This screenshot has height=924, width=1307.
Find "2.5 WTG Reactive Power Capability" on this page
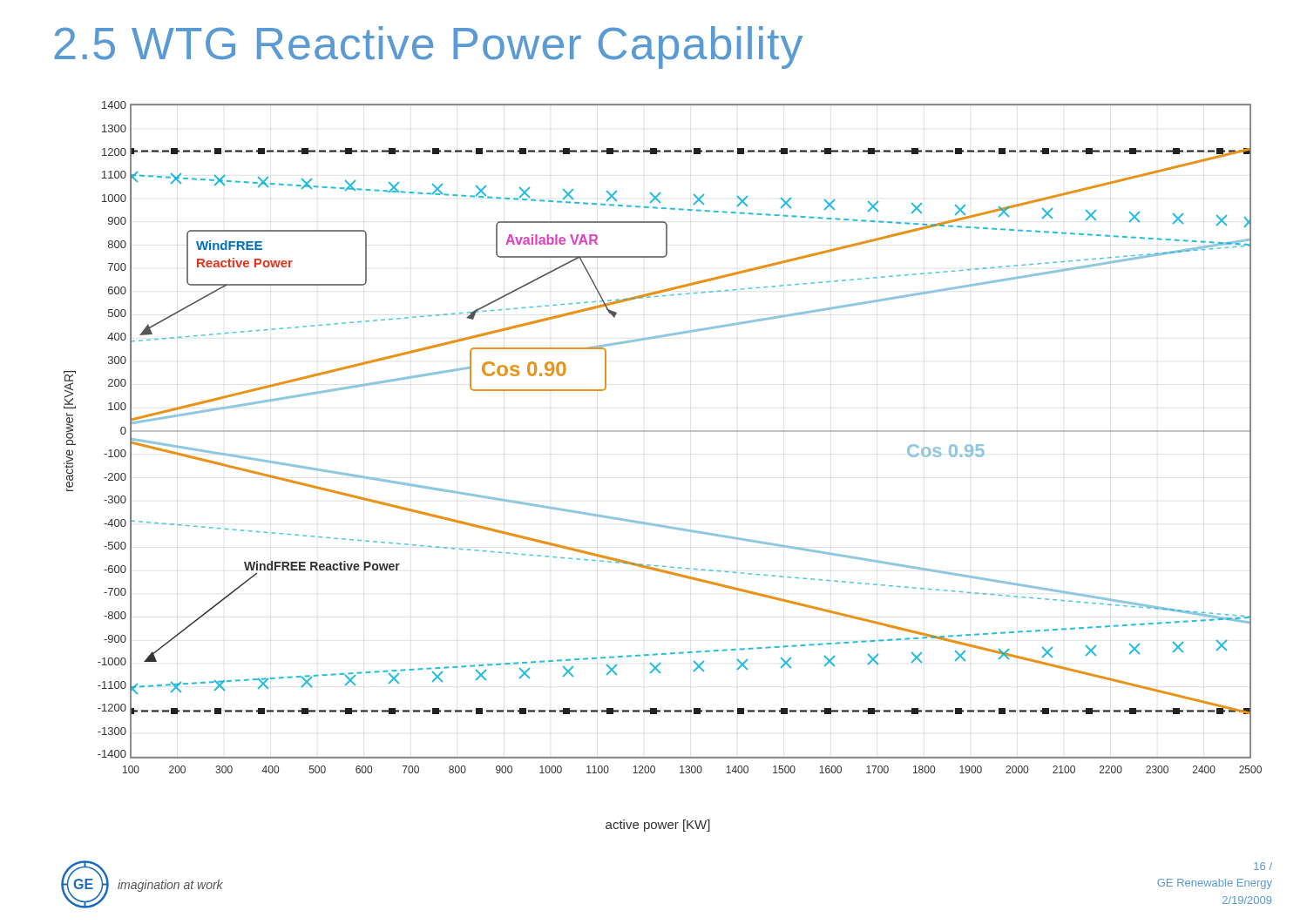point(428,44)
